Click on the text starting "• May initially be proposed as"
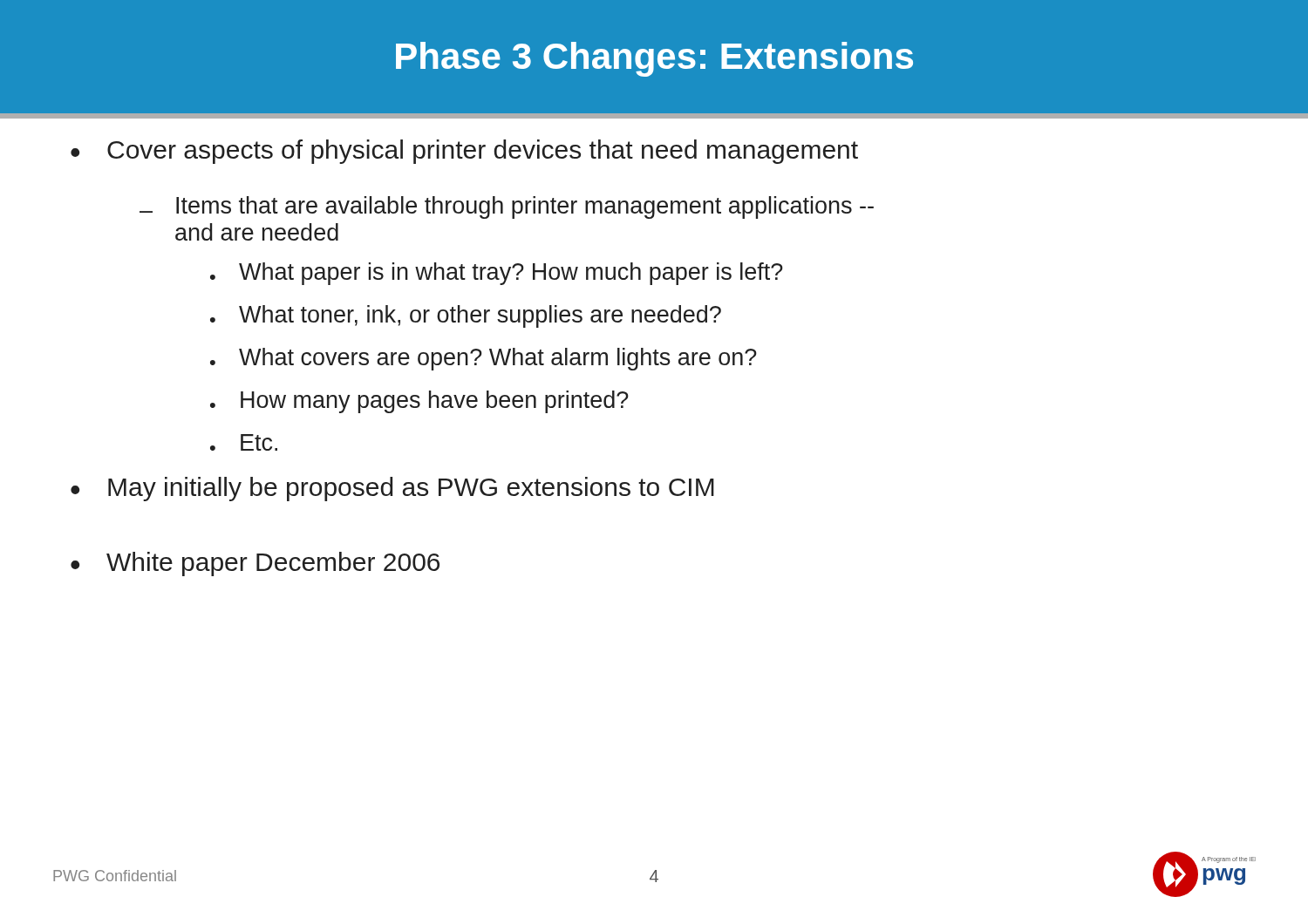Viewport: 1308px width, 924px height. pyautogui.click(x=393, y=489)
